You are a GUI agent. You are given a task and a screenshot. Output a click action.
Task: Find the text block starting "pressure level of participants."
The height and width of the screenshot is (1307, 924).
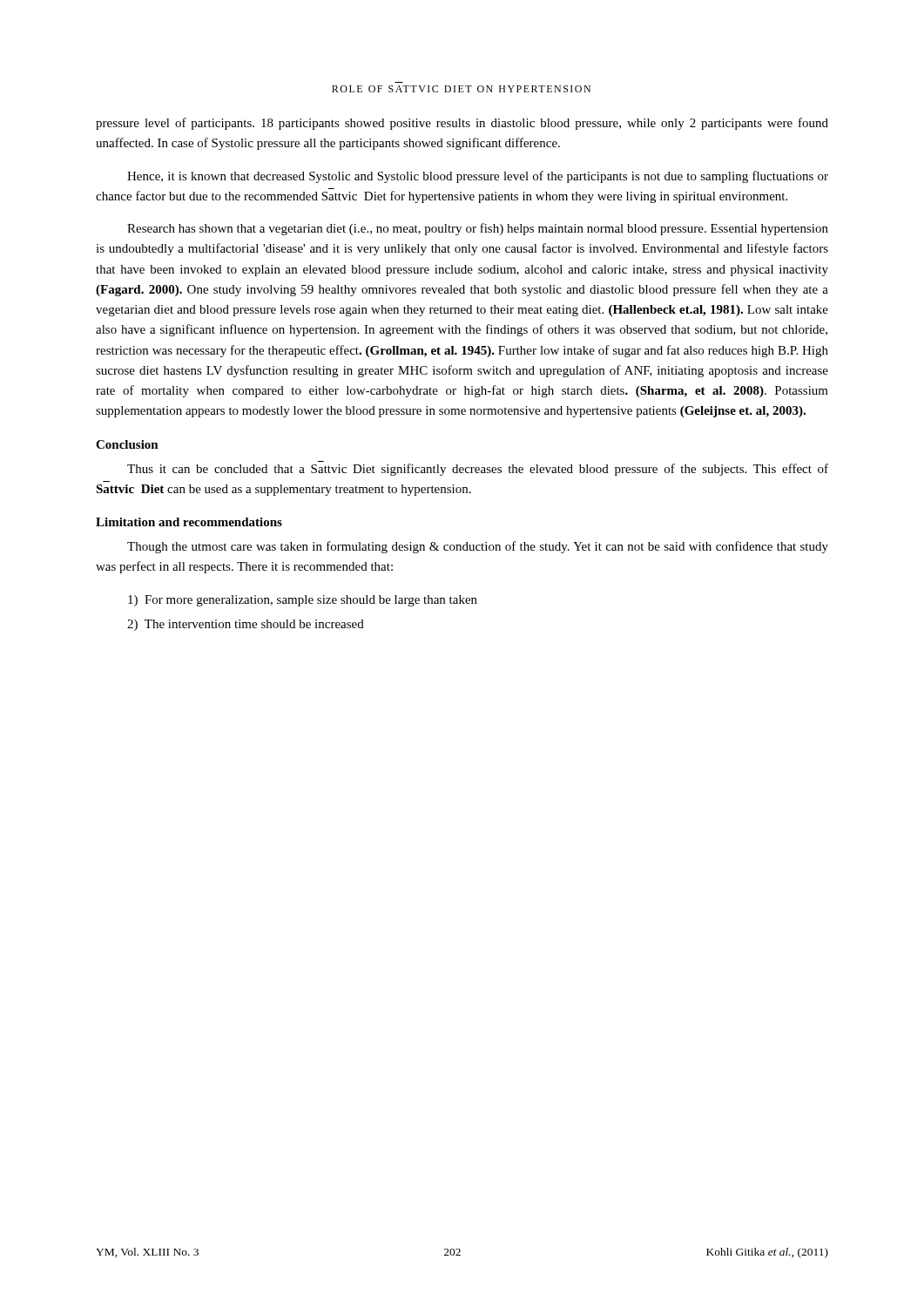point(462,134)
